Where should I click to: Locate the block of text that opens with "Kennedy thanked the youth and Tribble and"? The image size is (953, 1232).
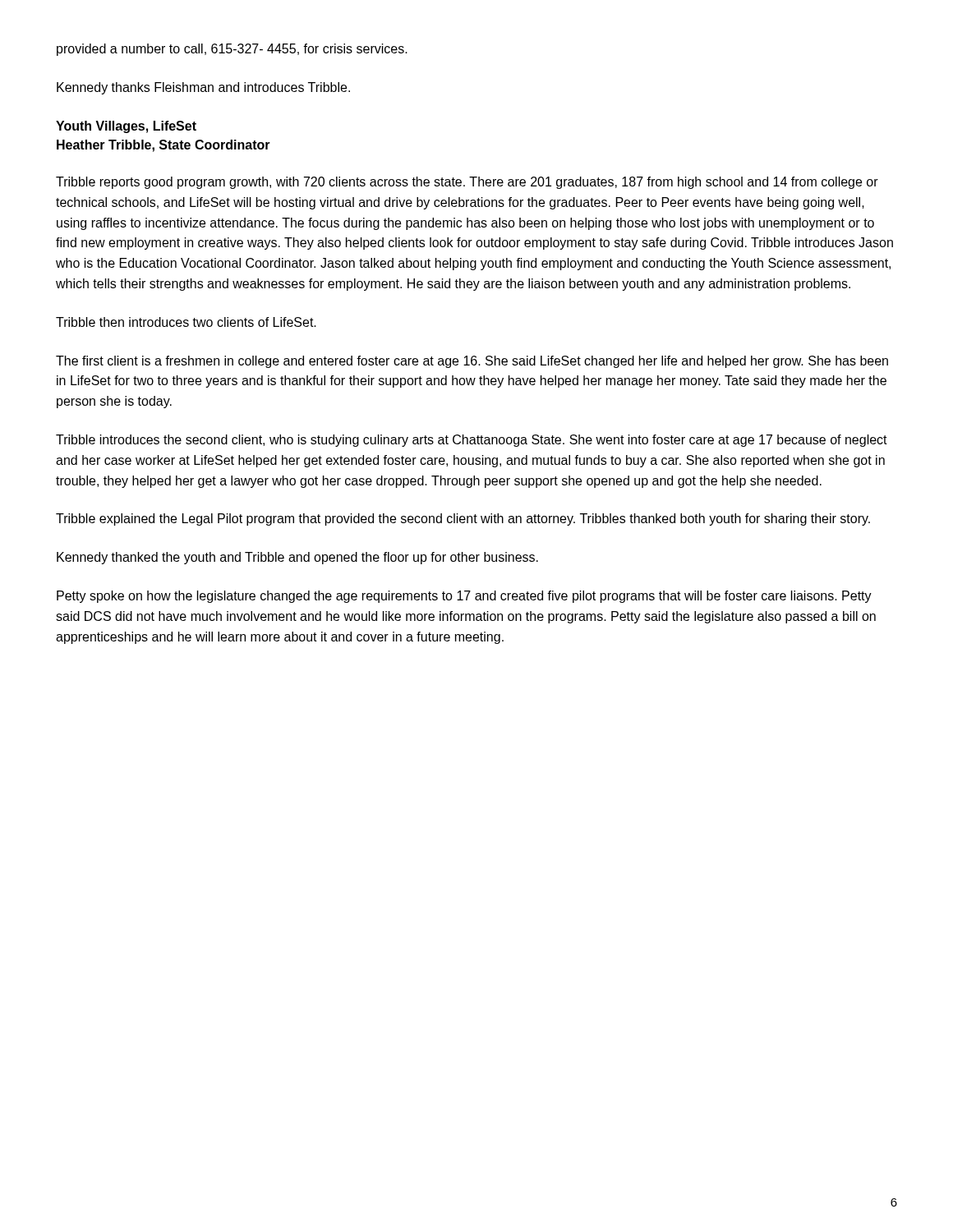(x=297, y=557)
